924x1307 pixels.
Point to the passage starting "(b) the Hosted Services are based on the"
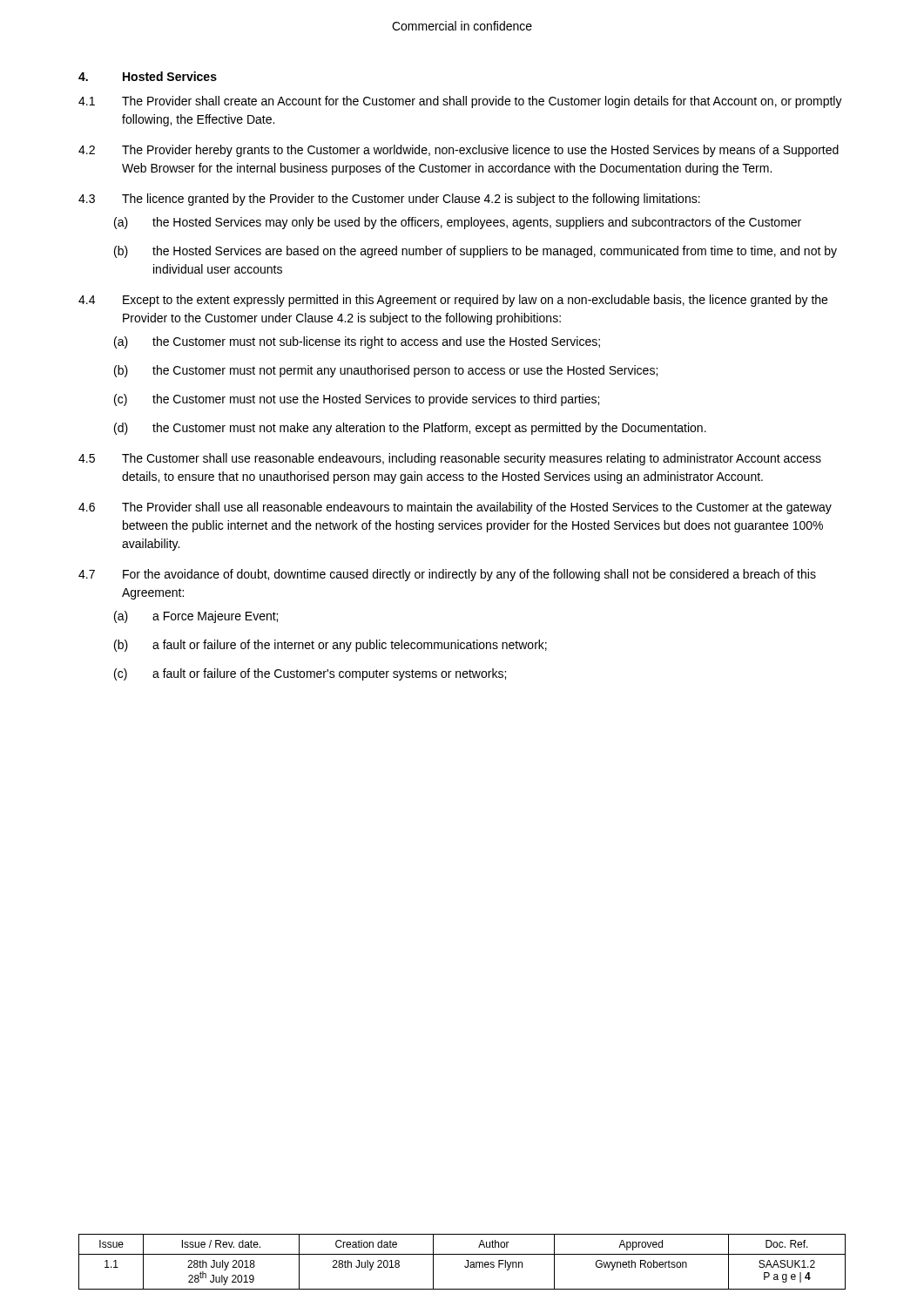[x=479, y=260]
